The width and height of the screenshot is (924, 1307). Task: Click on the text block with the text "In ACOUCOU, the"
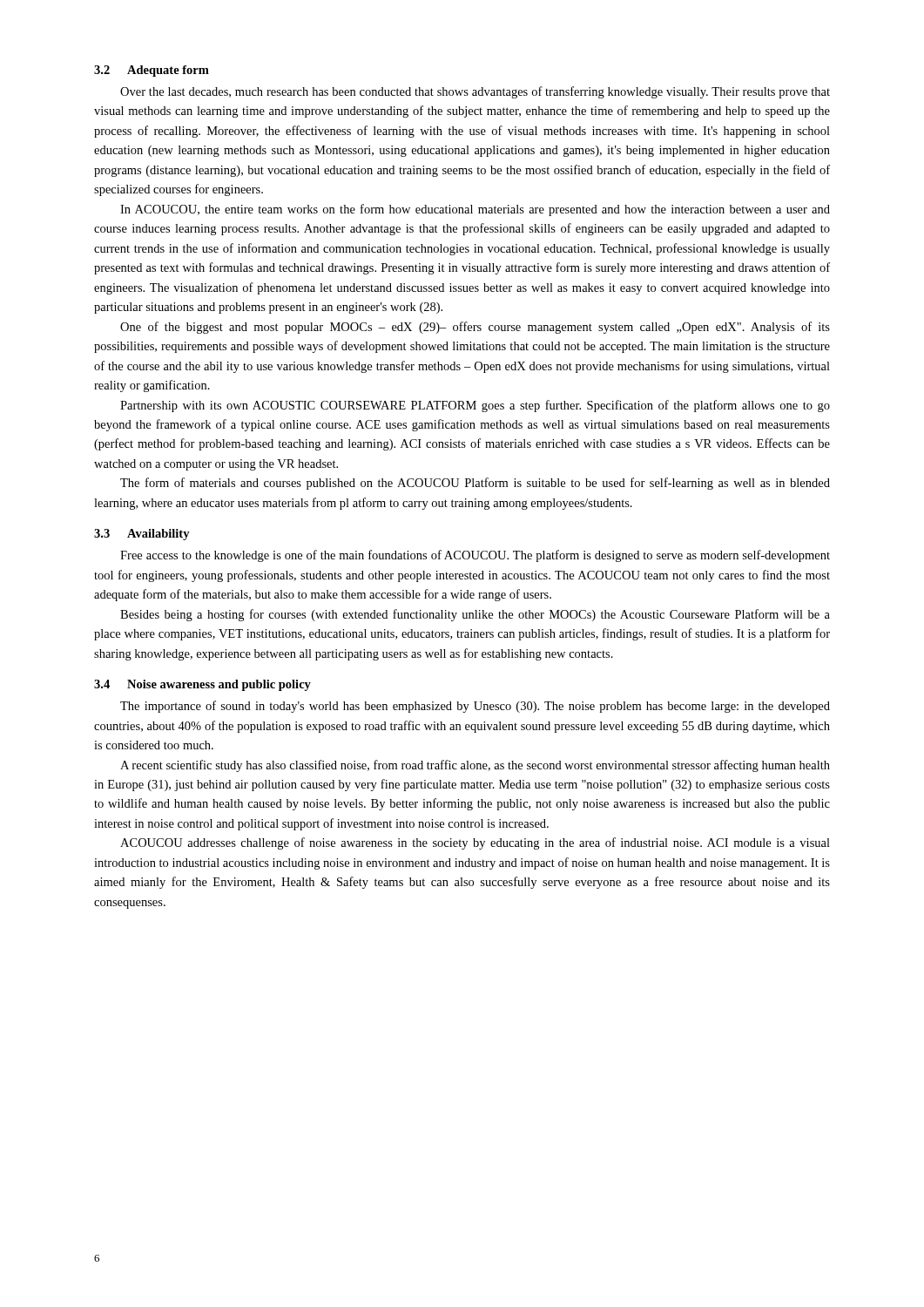(462, 258)
